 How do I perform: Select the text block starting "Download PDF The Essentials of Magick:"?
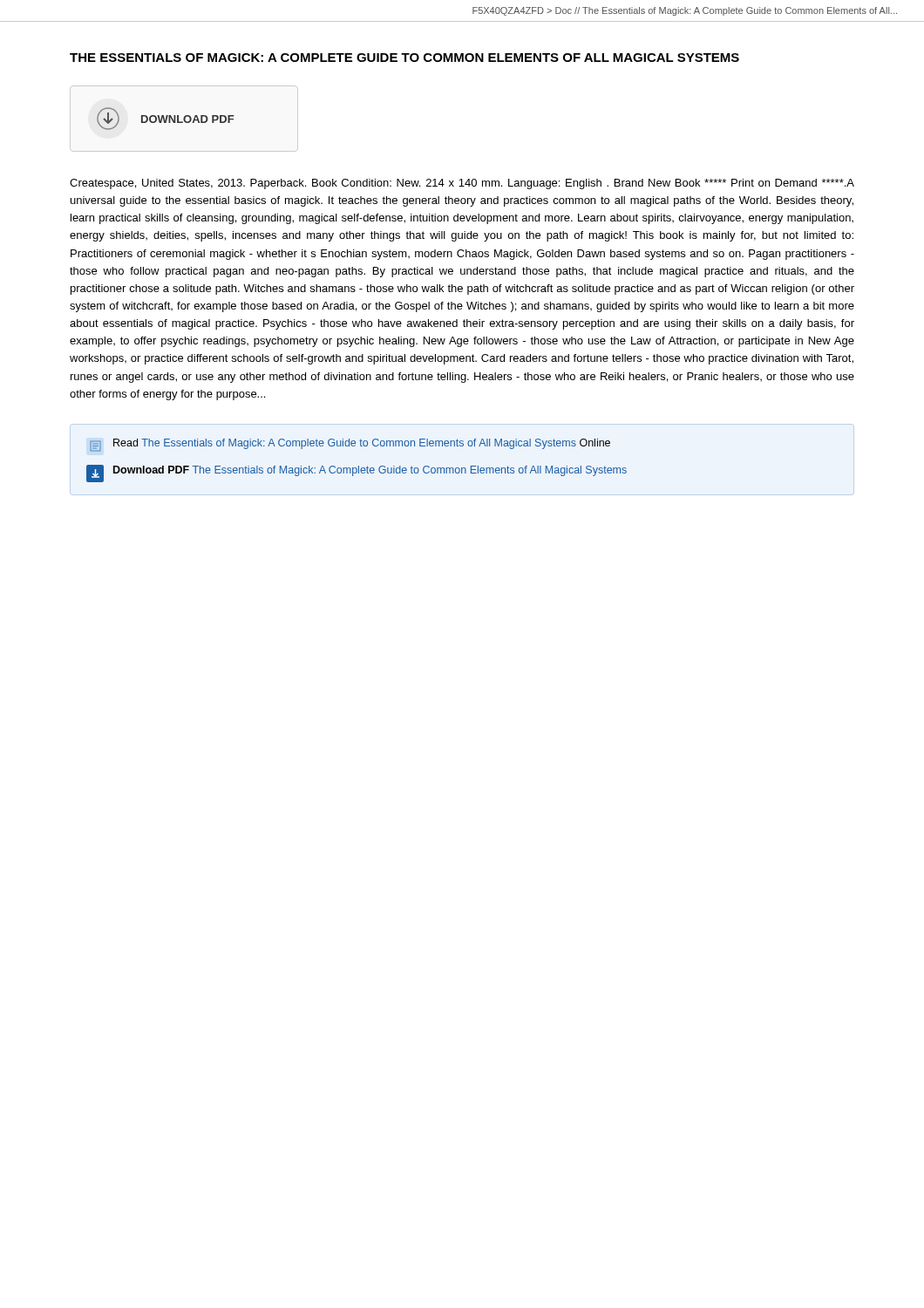coord(357,473)
